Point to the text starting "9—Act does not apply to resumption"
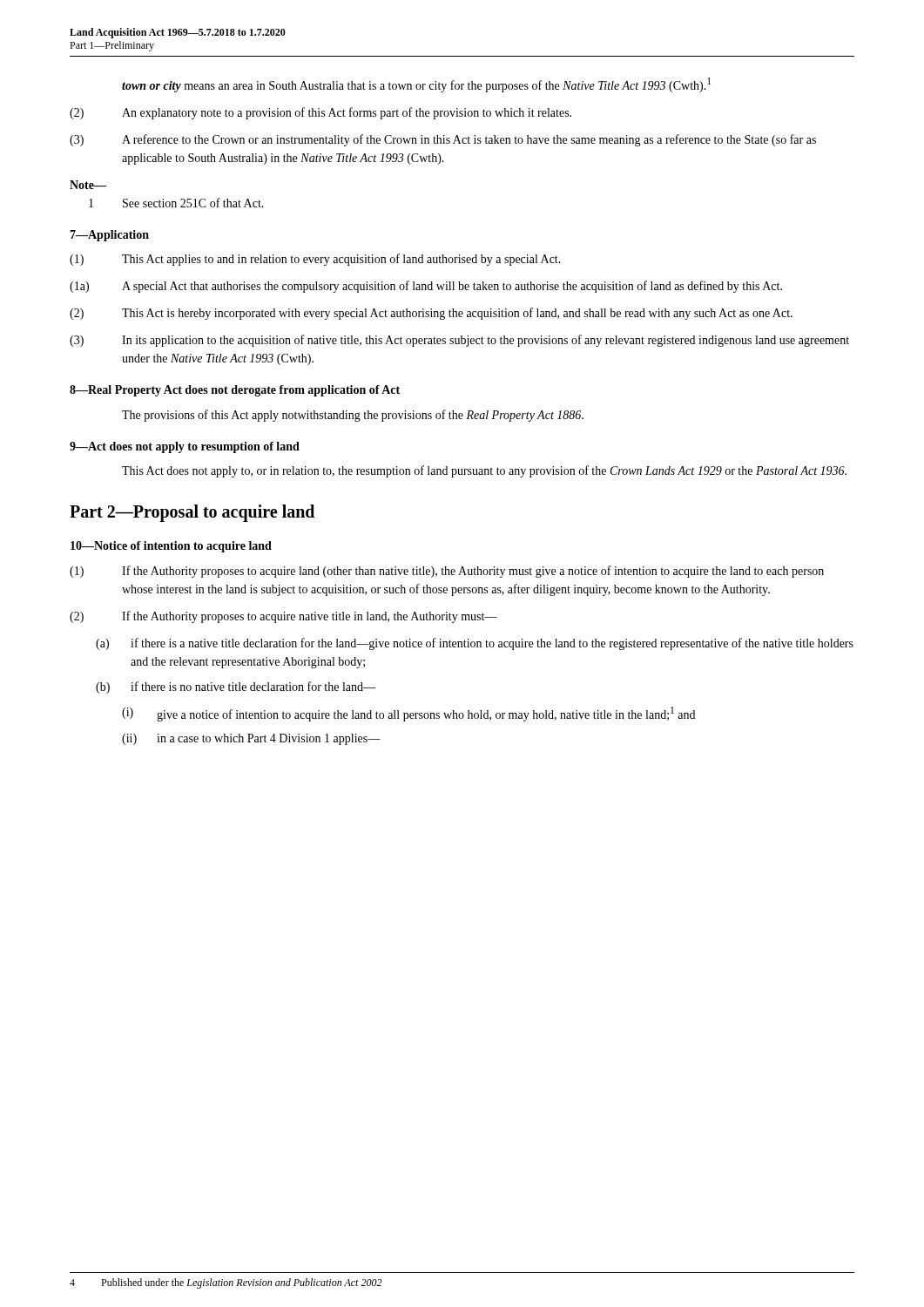Screen dimensions: 1307x924 (x=185, y=447)
